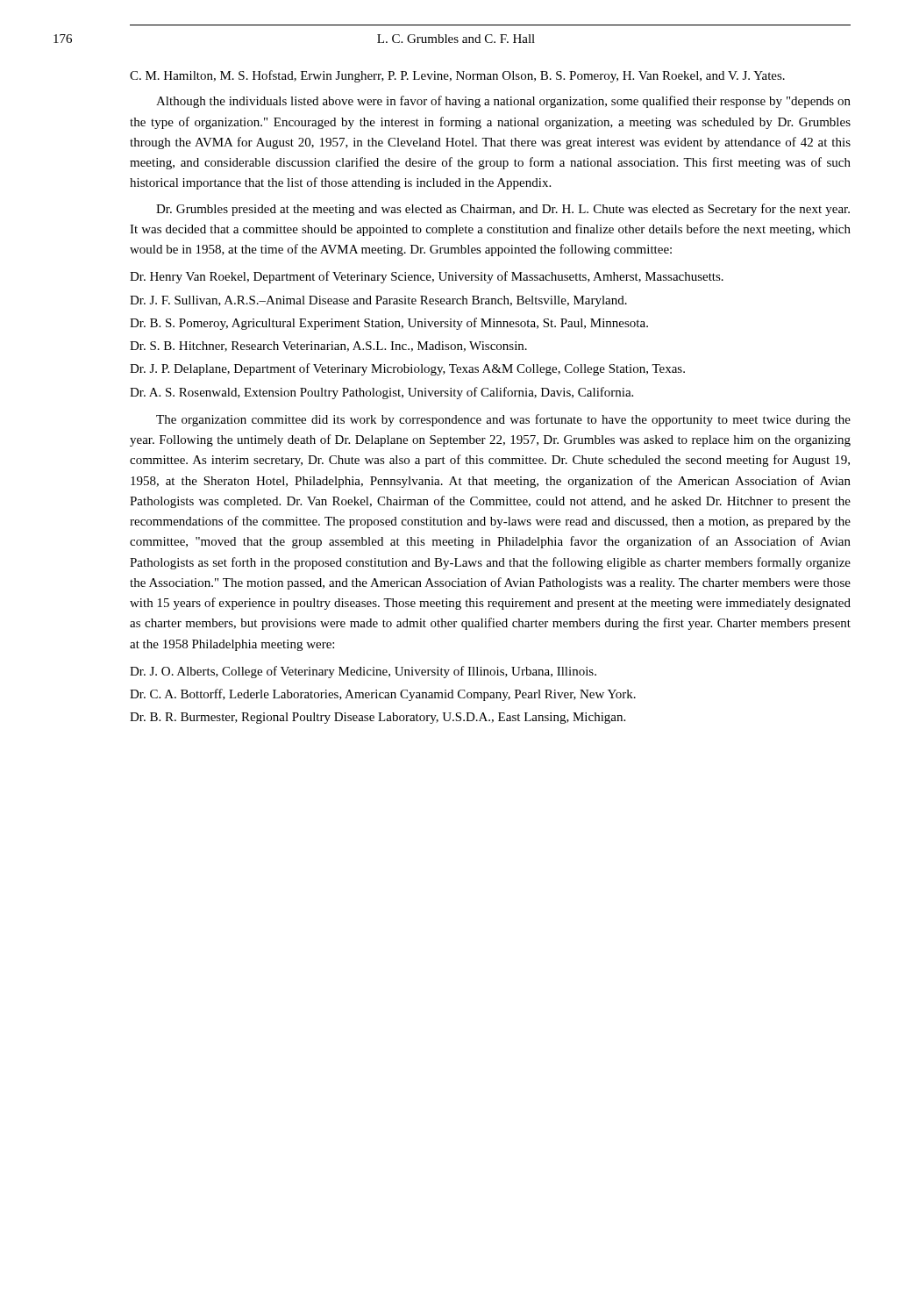Screen dimensions: 1316x912
Task: Where is the passage that starts "Dr. J. F. Sullivan, A.R.S.–Animal Disease and"?
Action: 379,300
